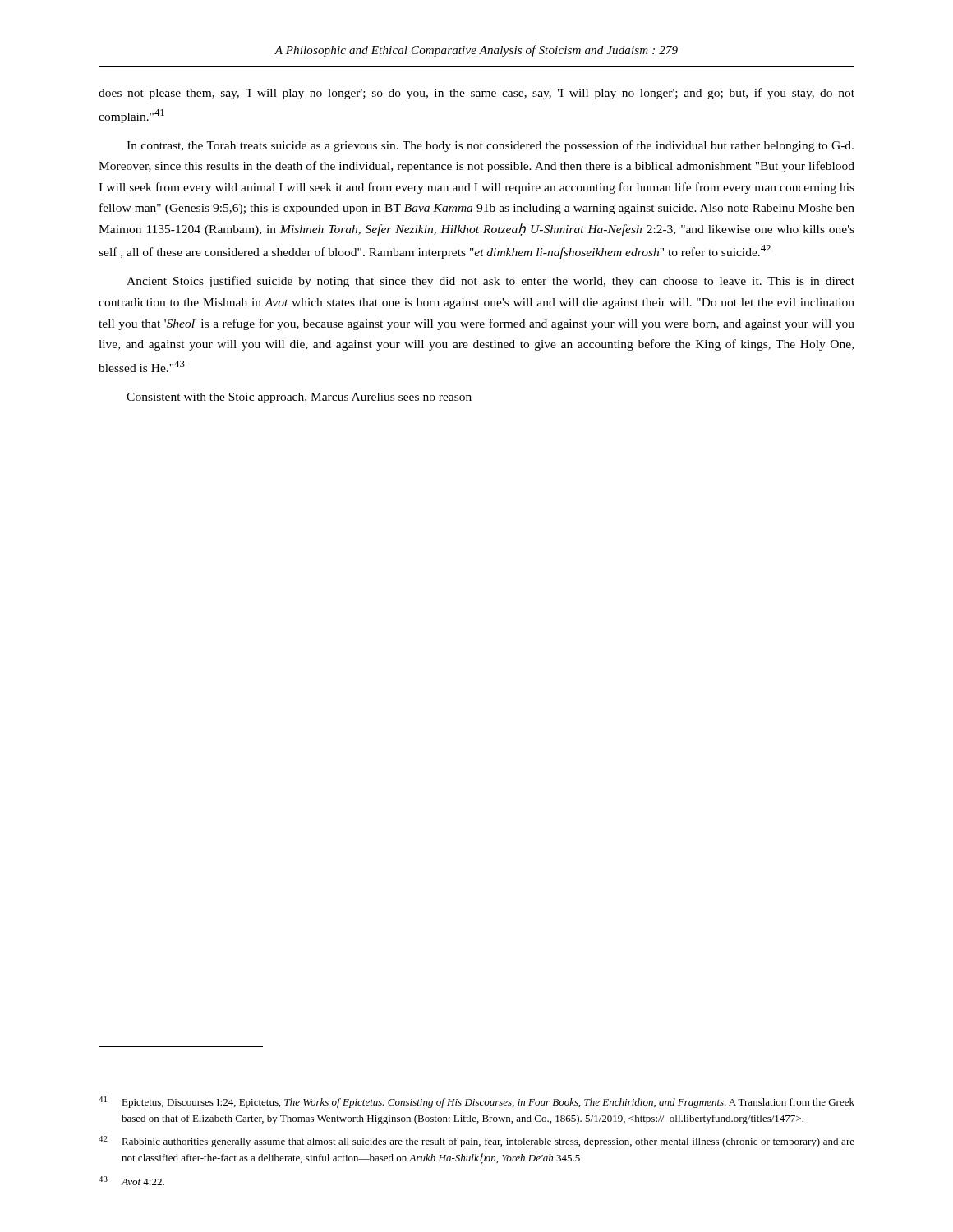Locate the block of text that opens with "Ancient Stoics justified suicide by noting that"

(x=476, y=324)
